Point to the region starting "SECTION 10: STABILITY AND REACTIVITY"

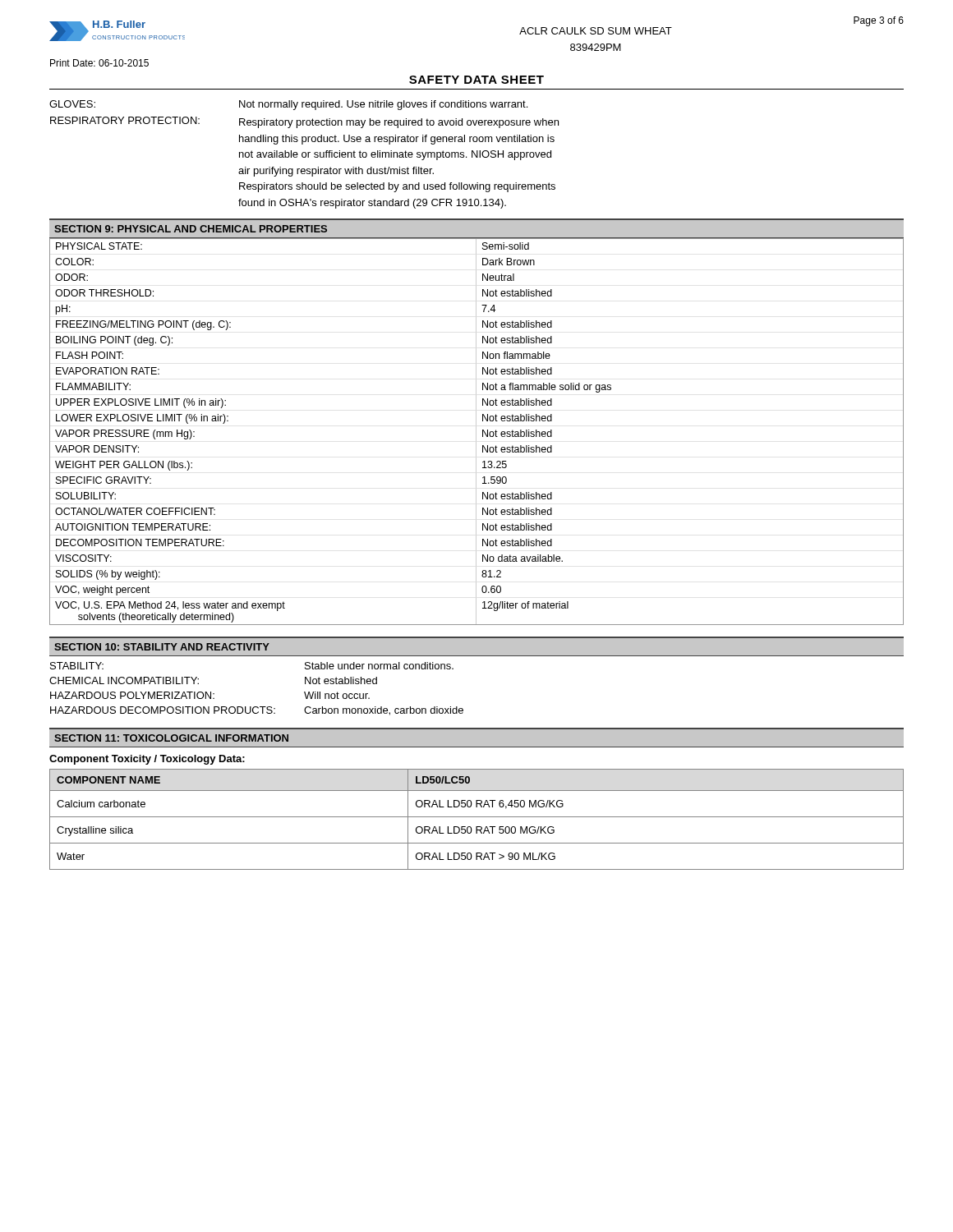click(x=162, y=647)
